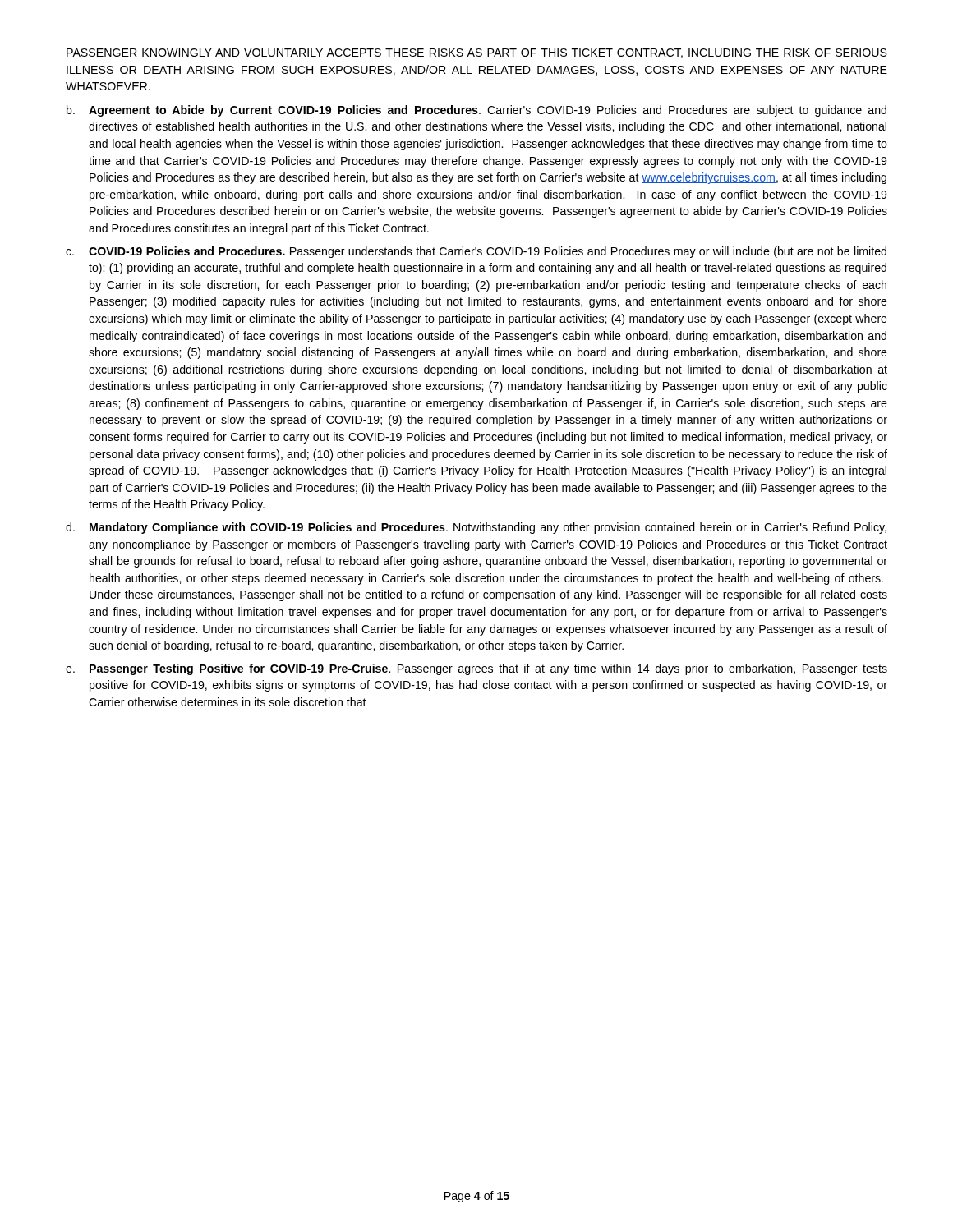Screen dimensions: 1232x953
Task: Find the text block that reads "c. COVID-19 Policies and Procedures."
Action: coord(476,378)
